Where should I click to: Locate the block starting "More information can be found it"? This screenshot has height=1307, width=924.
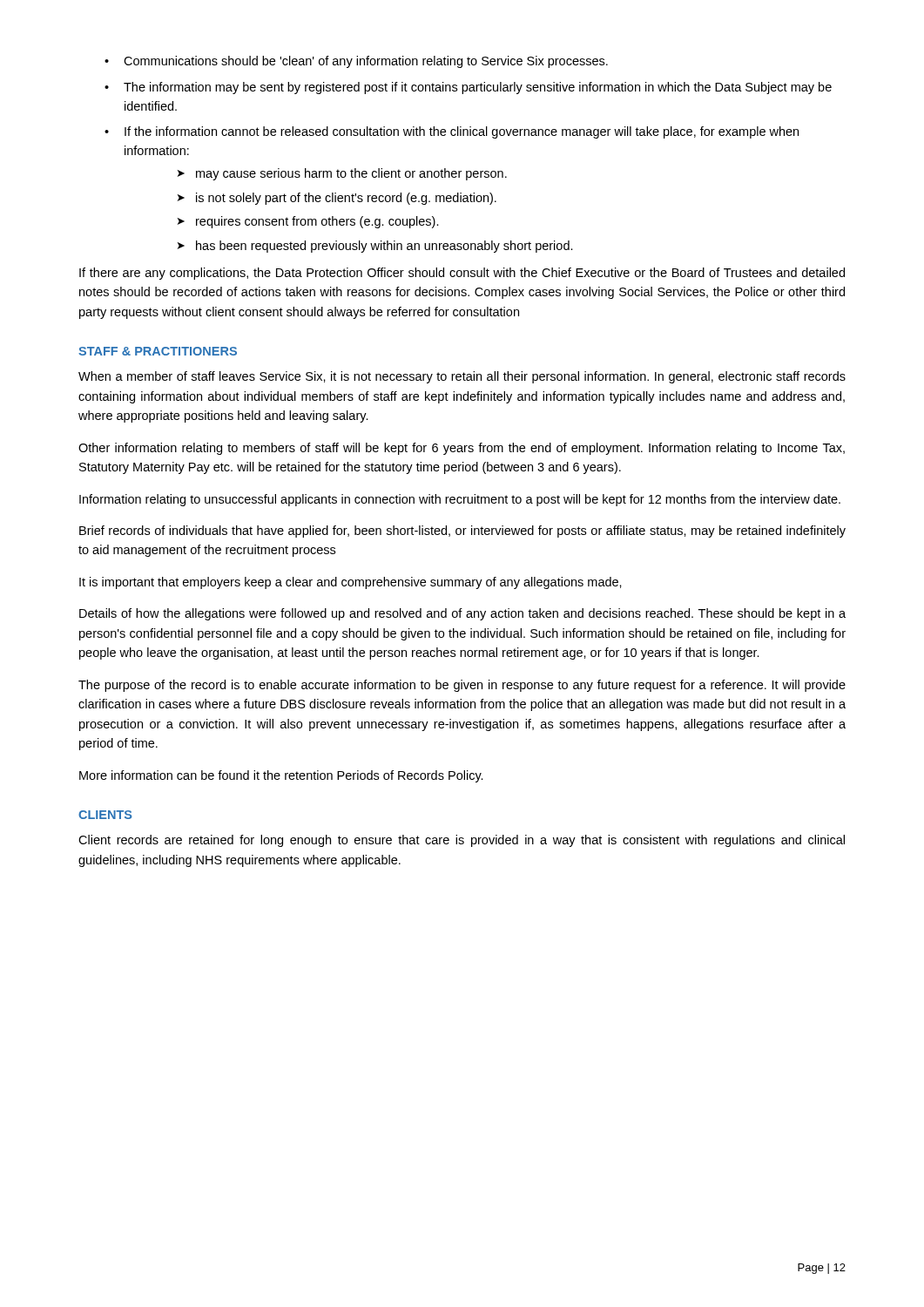tap(462, 775)
